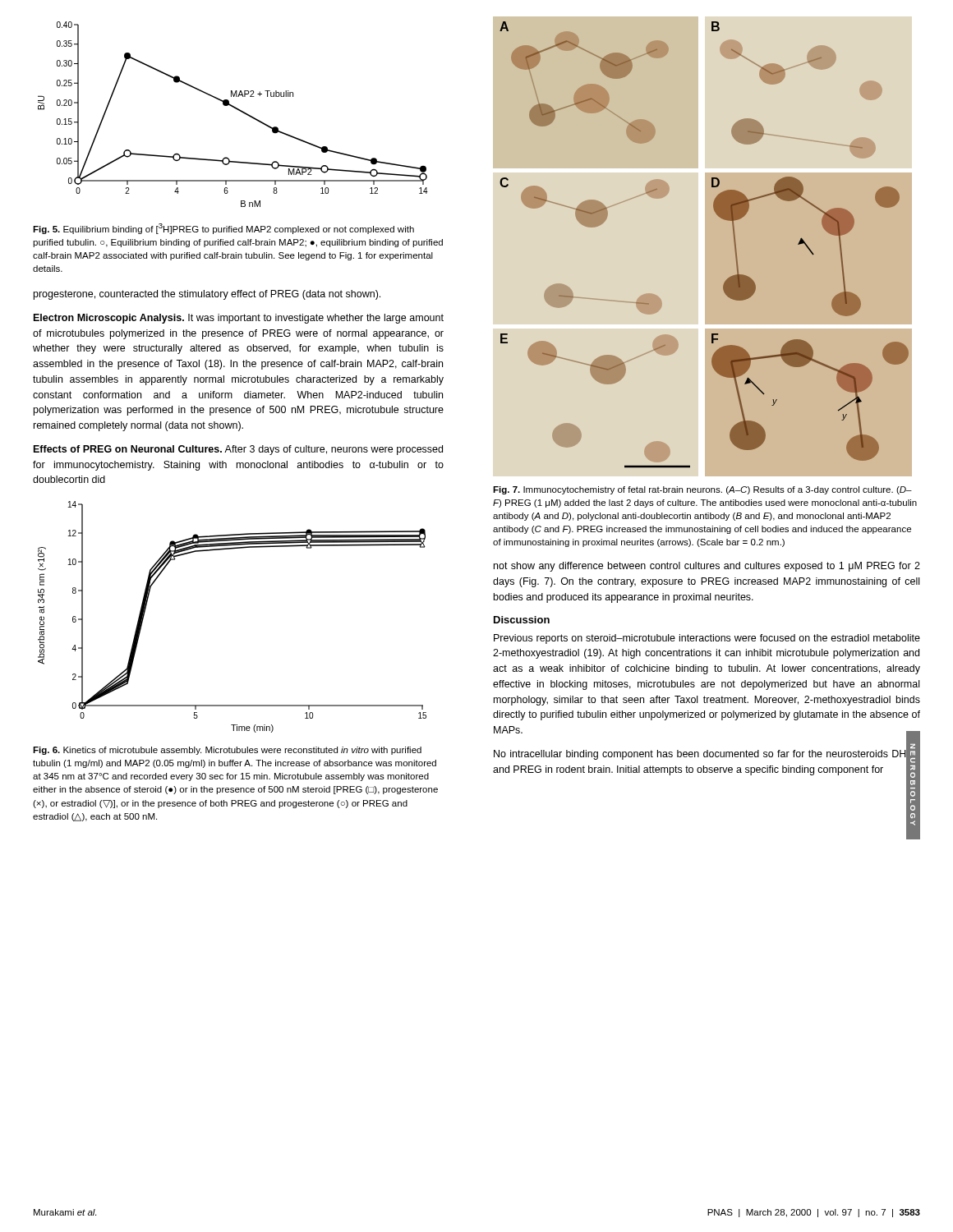This screenshot has height=1232, width=953.
Task: Click on the photo
Action: coord(707,246)
